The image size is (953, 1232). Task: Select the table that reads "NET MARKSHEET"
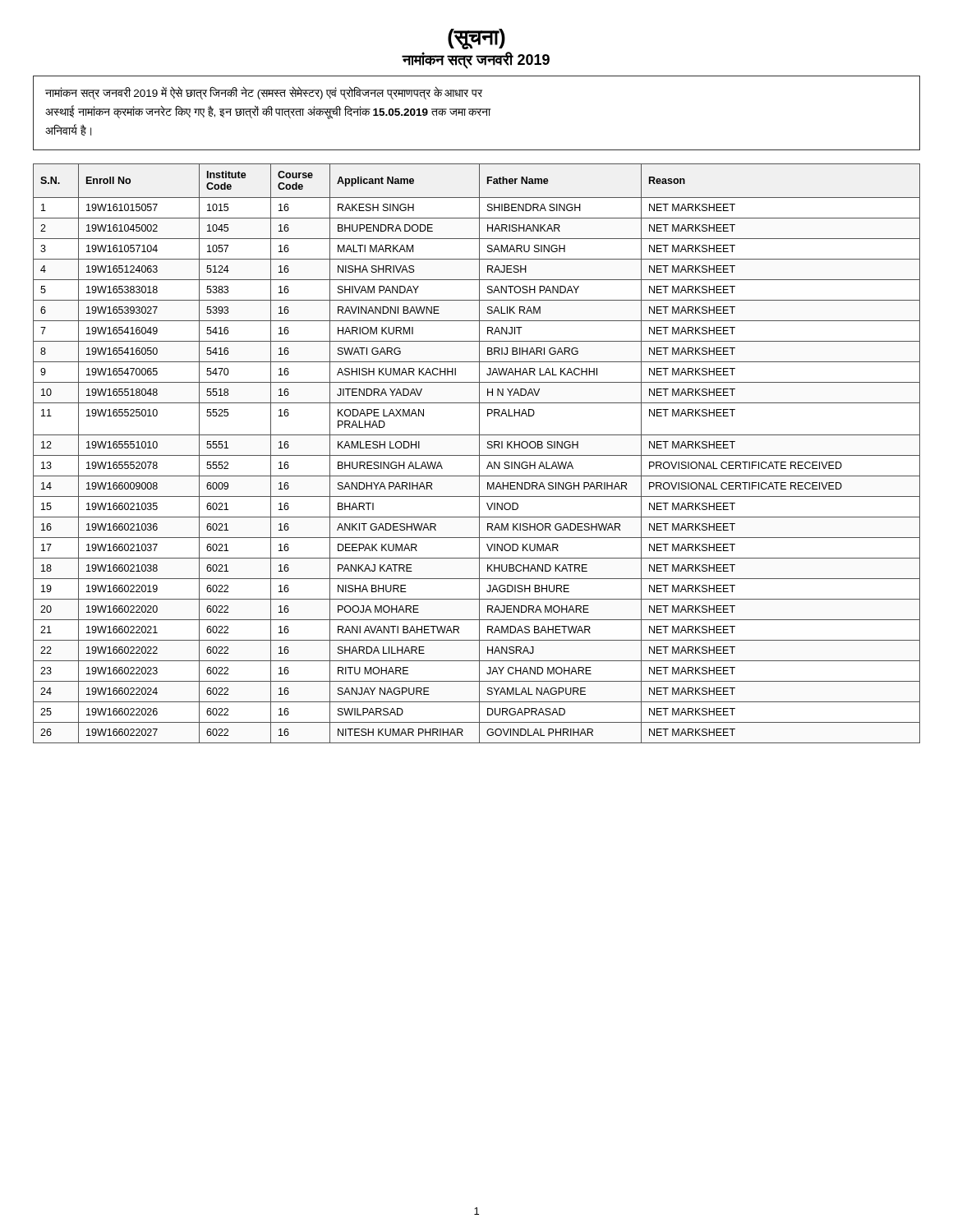476,453
